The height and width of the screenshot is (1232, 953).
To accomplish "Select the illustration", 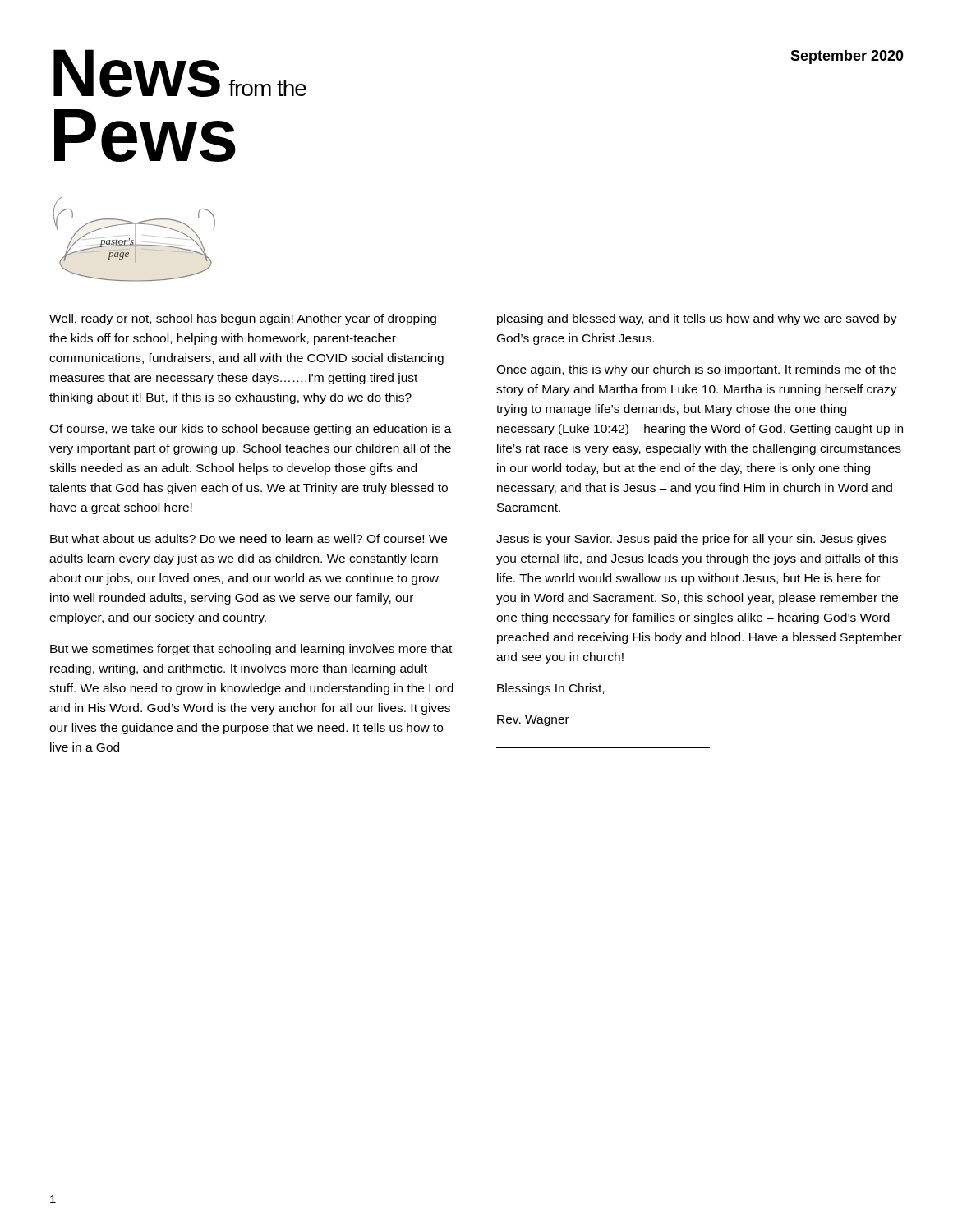I will coord(476,236).
